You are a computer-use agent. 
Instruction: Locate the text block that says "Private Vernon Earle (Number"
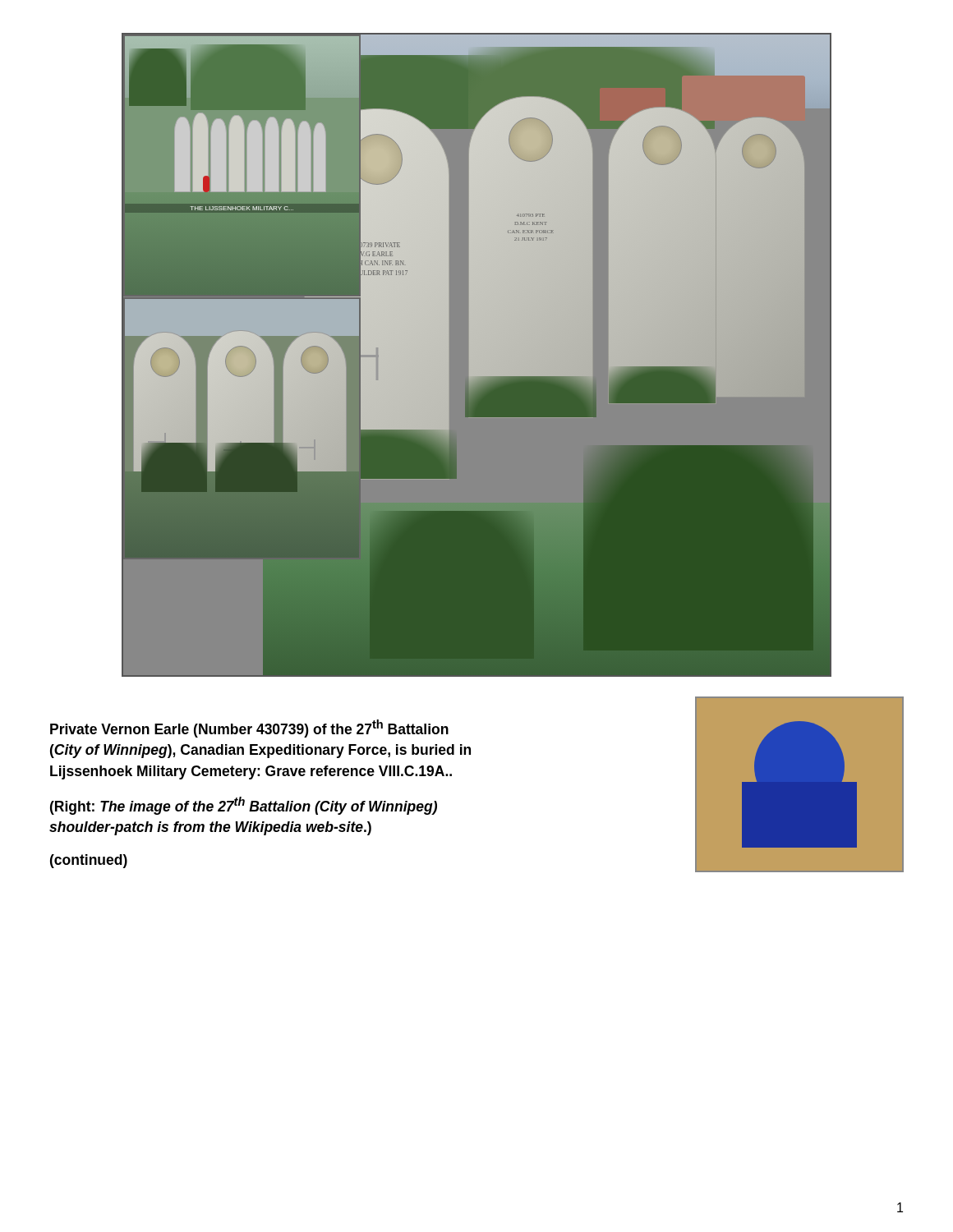tap(288, 793)
